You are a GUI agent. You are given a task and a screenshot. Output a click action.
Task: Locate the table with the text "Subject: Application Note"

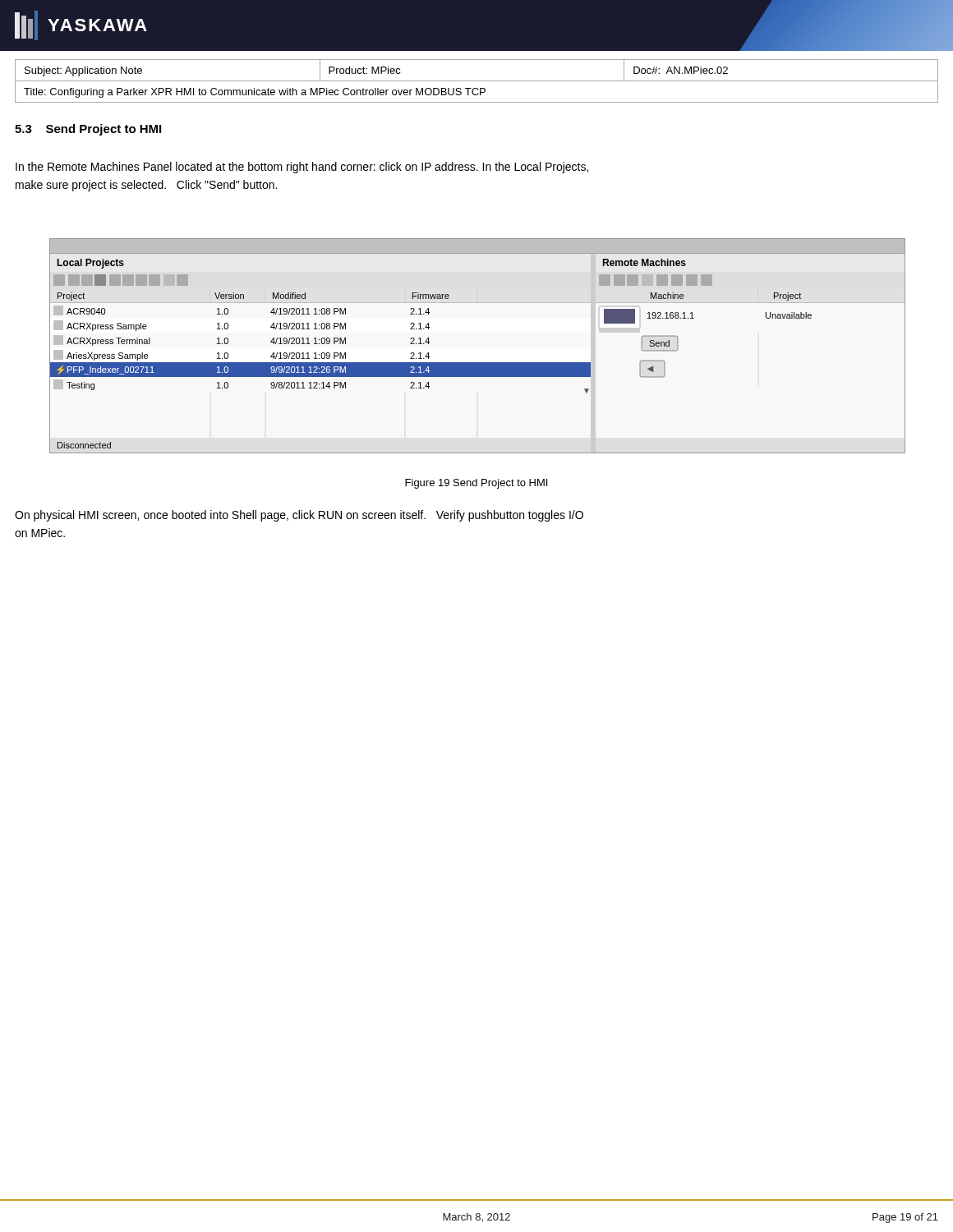[476, 81]
